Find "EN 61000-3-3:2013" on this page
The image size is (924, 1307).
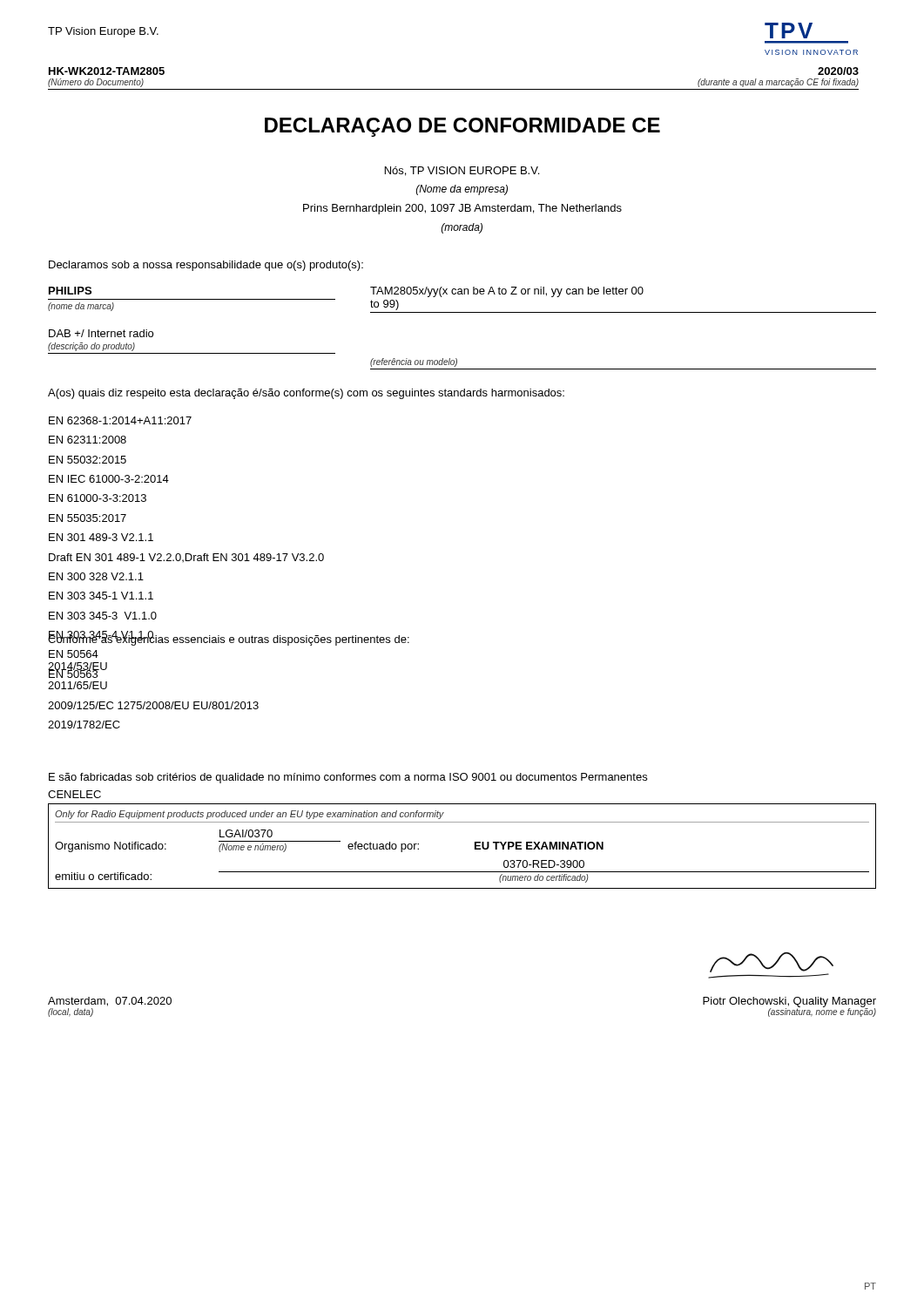97,498
